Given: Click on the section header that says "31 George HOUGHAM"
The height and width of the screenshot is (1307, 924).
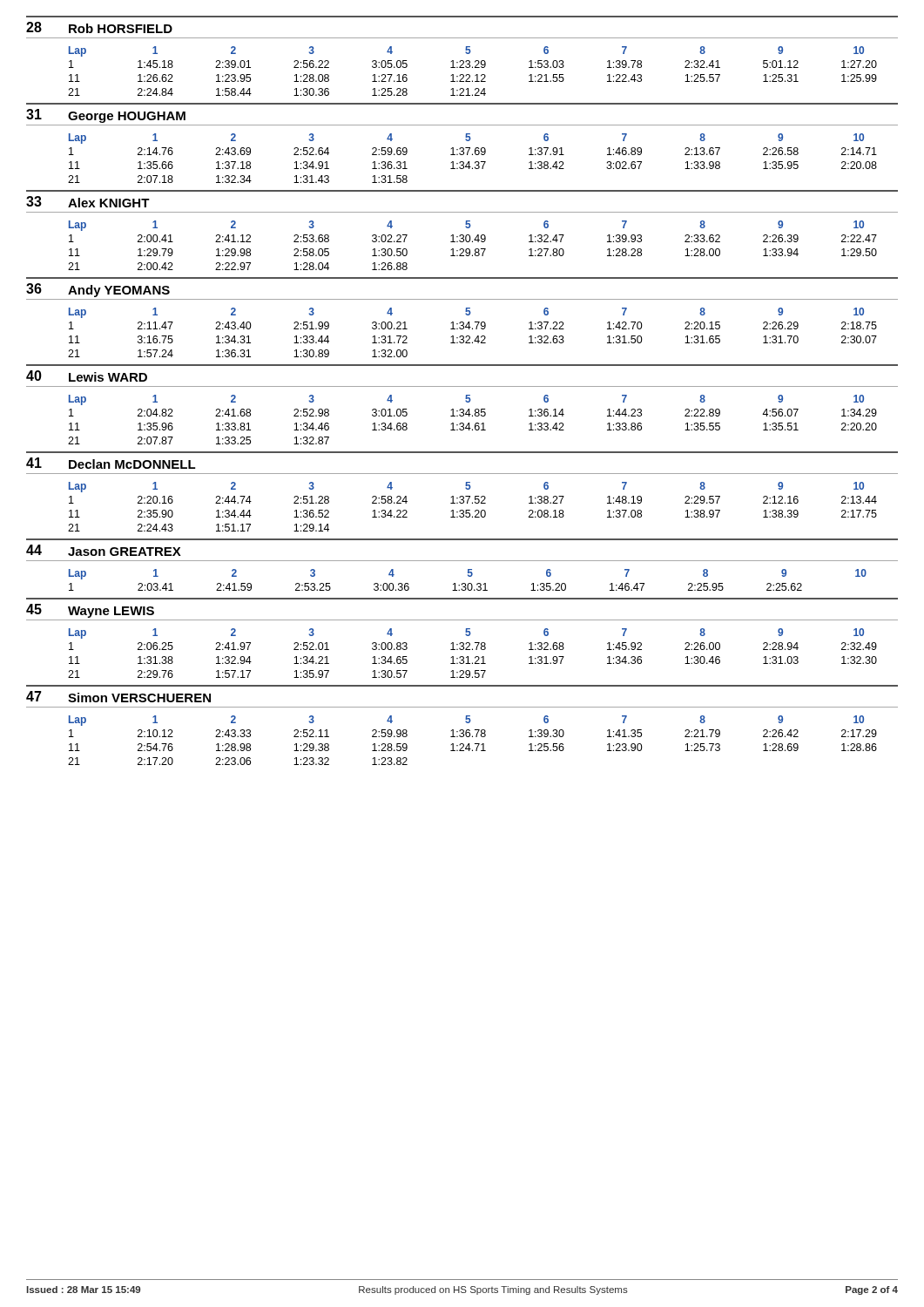Looking at the screenshot, I should (462, 114).
